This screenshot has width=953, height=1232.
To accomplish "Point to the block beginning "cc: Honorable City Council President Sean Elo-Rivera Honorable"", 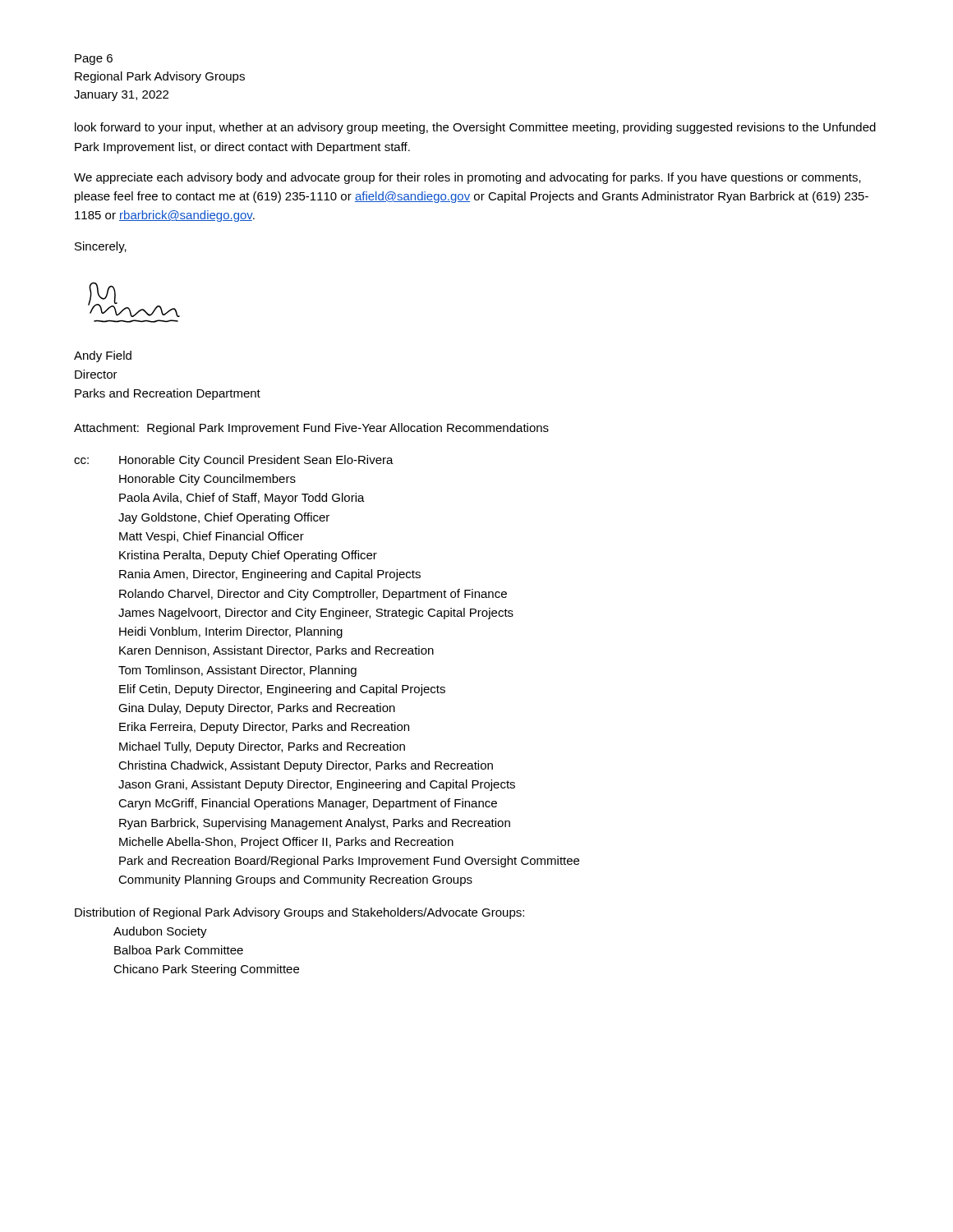I will click(327, 670).
